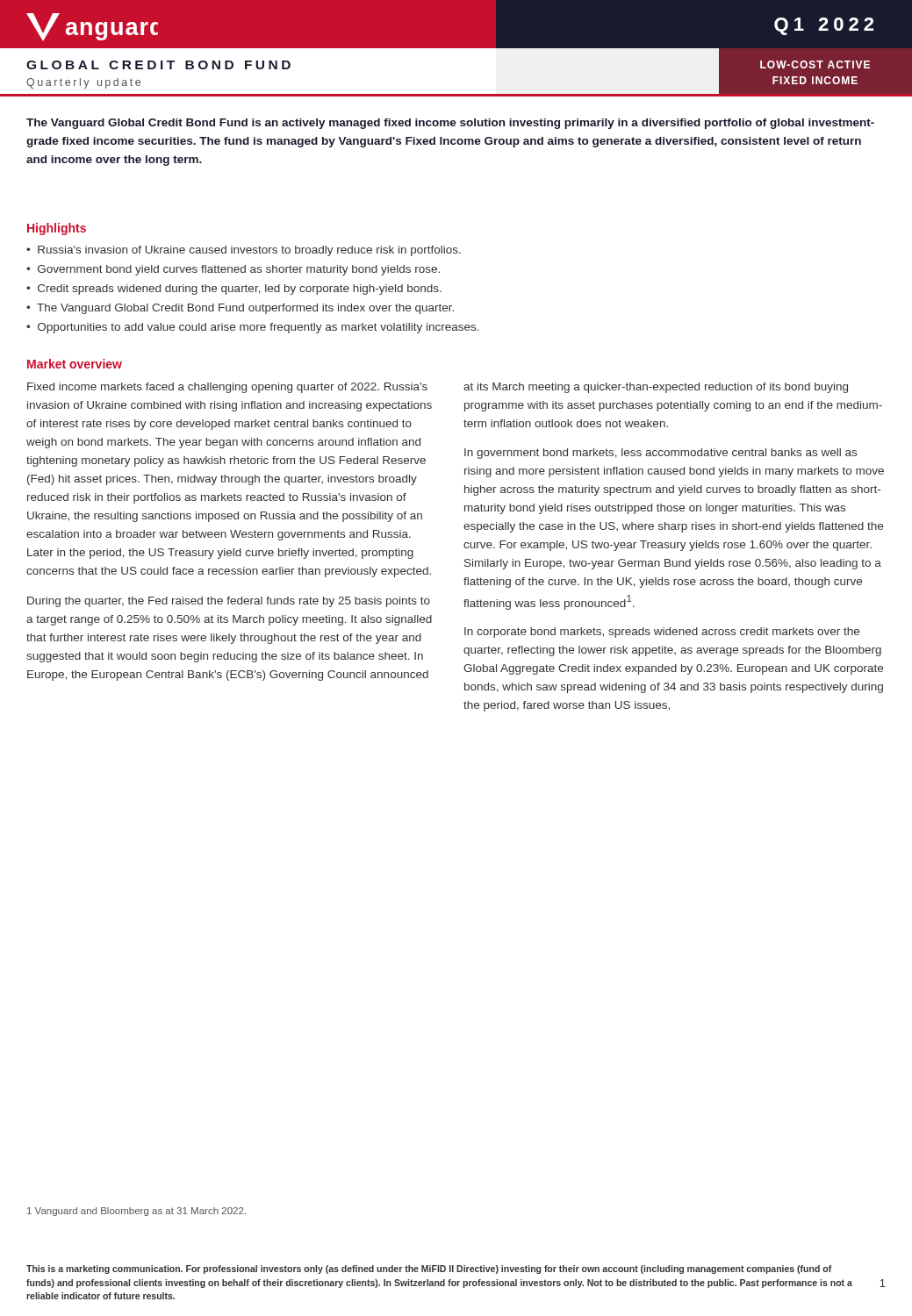Find the text block starting "at its March meeting a"
912x1316 pixels.
click(x=675, y=546)
